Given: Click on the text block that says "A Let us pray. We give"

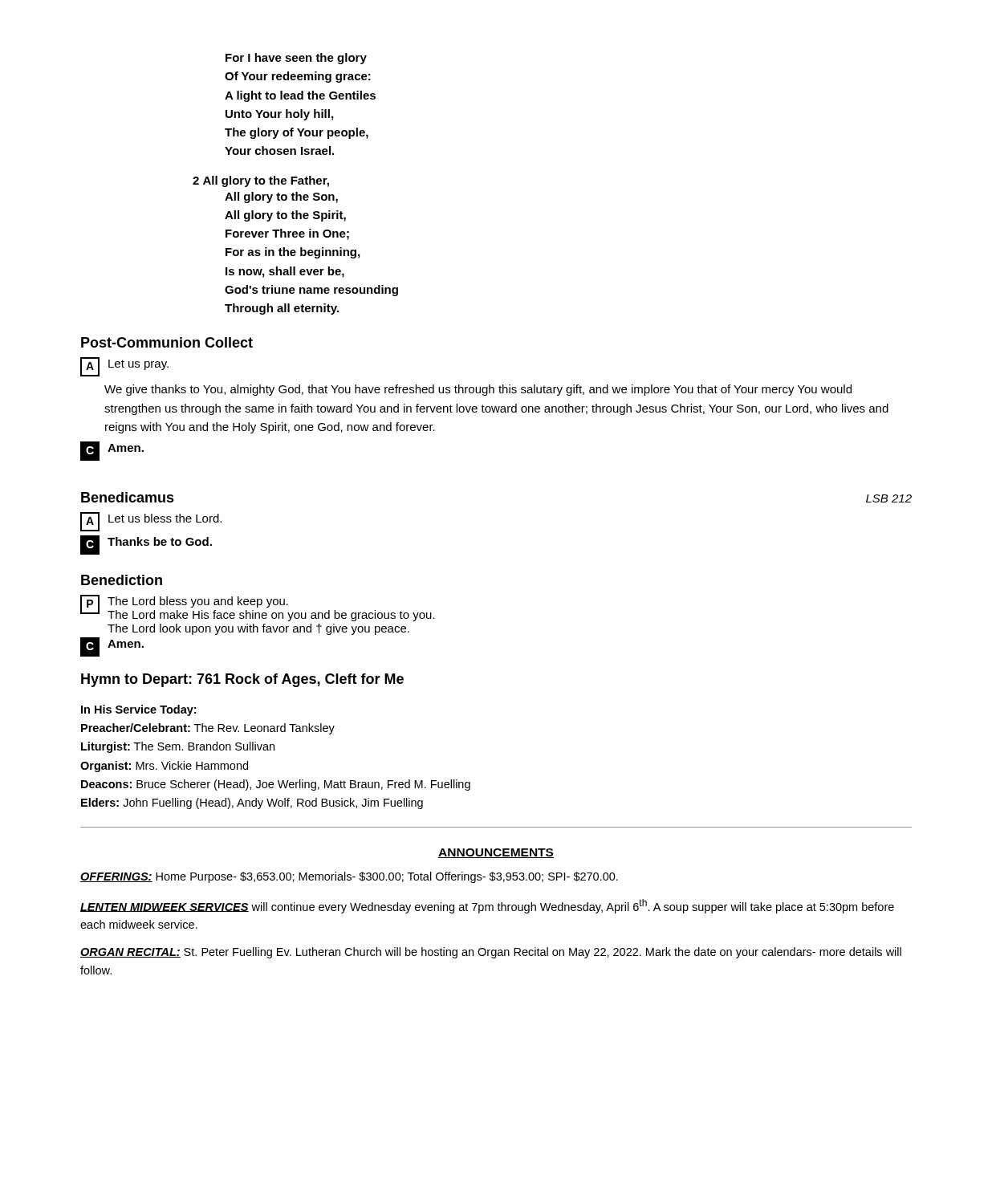Looking at the screenshot, I should point(496,396).
